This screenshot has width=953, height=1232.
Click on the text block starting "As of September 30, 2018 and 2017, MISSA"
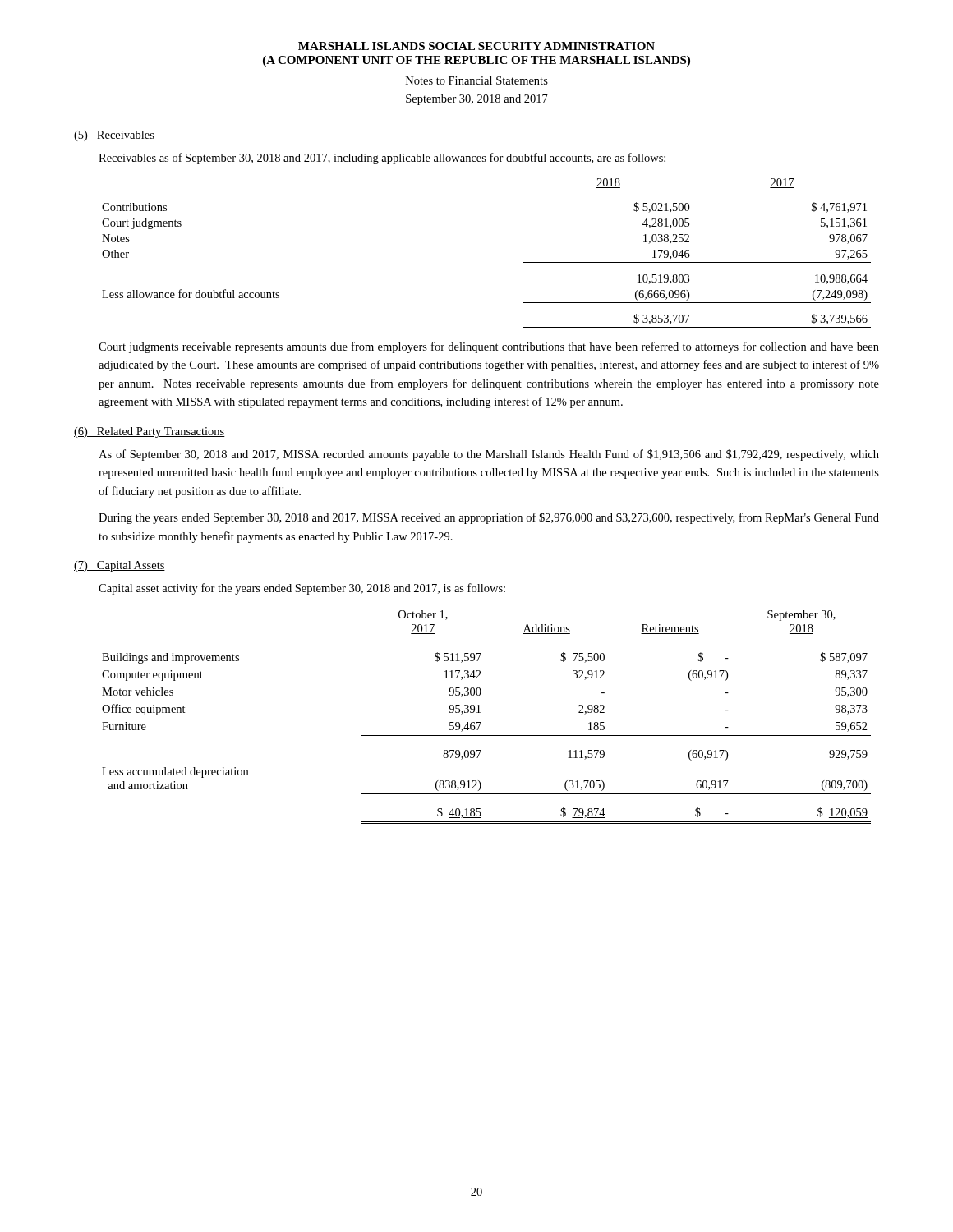[x=489, y=473]
